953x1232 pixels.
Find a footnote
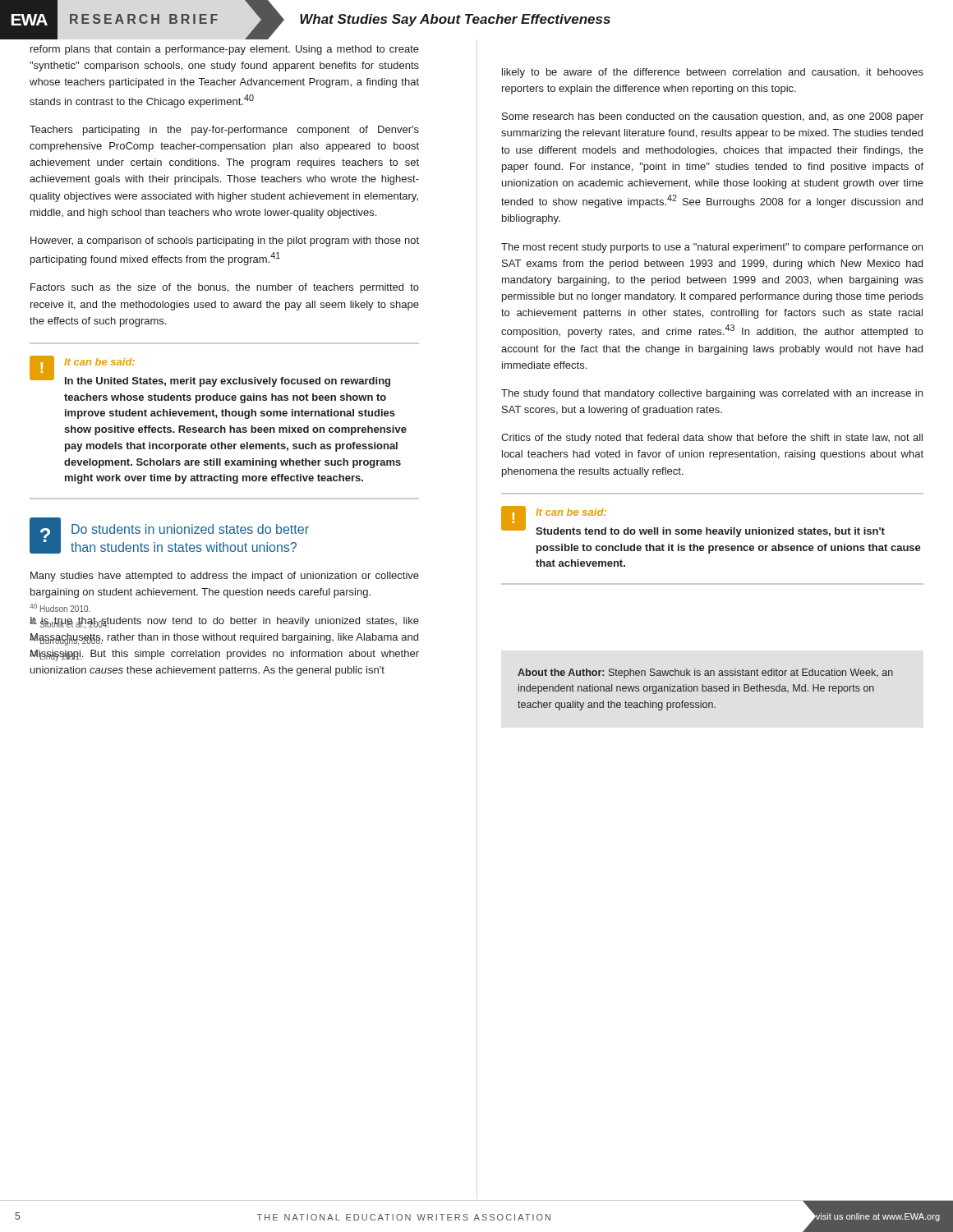point(69,632)
